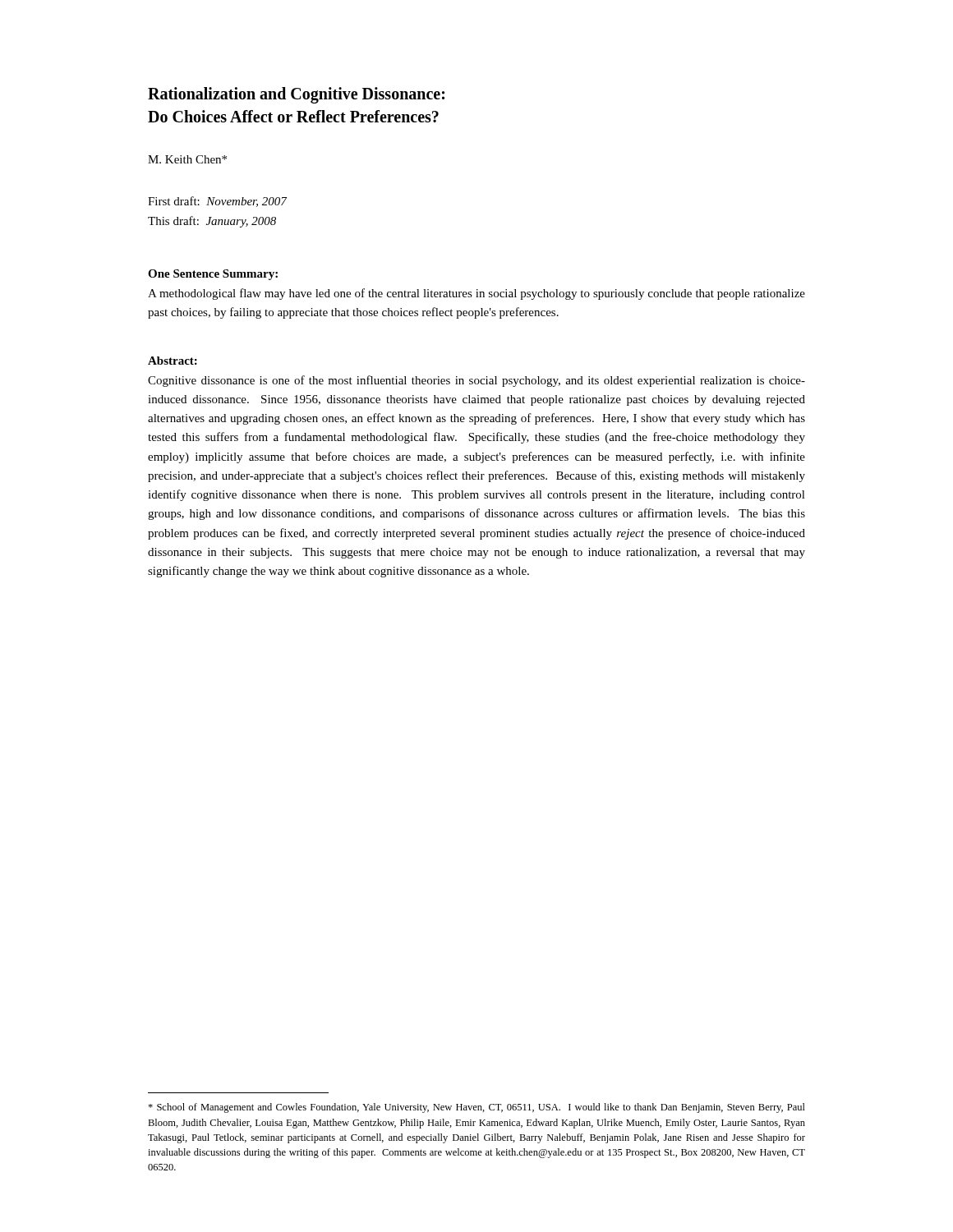The width and height of the screenshot is (953, 1232).
Task: Locate the text that reads "M. Keith Chen*"
Action: pos(188,159)
